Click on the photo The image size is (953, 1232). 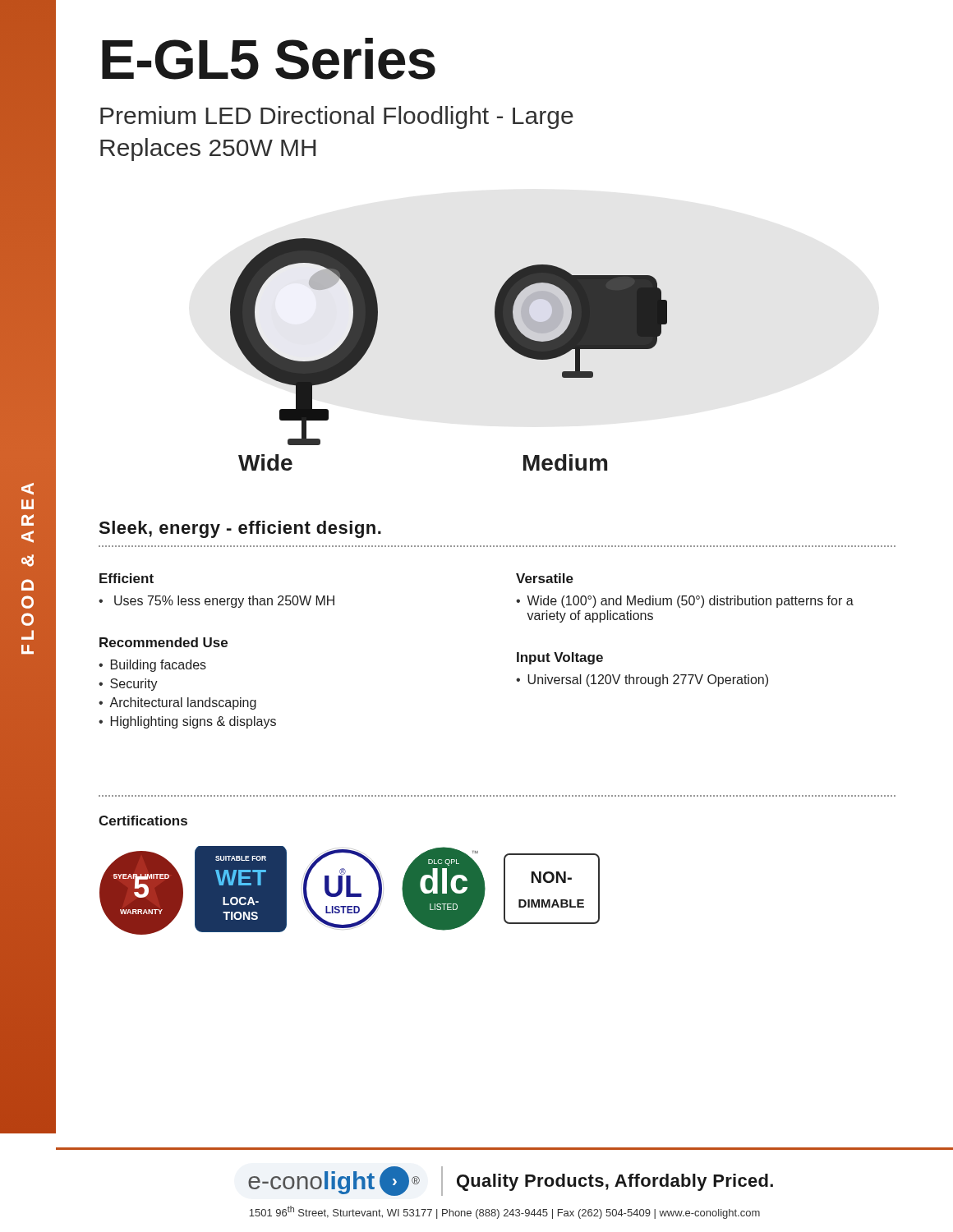(x=501, y=320)
